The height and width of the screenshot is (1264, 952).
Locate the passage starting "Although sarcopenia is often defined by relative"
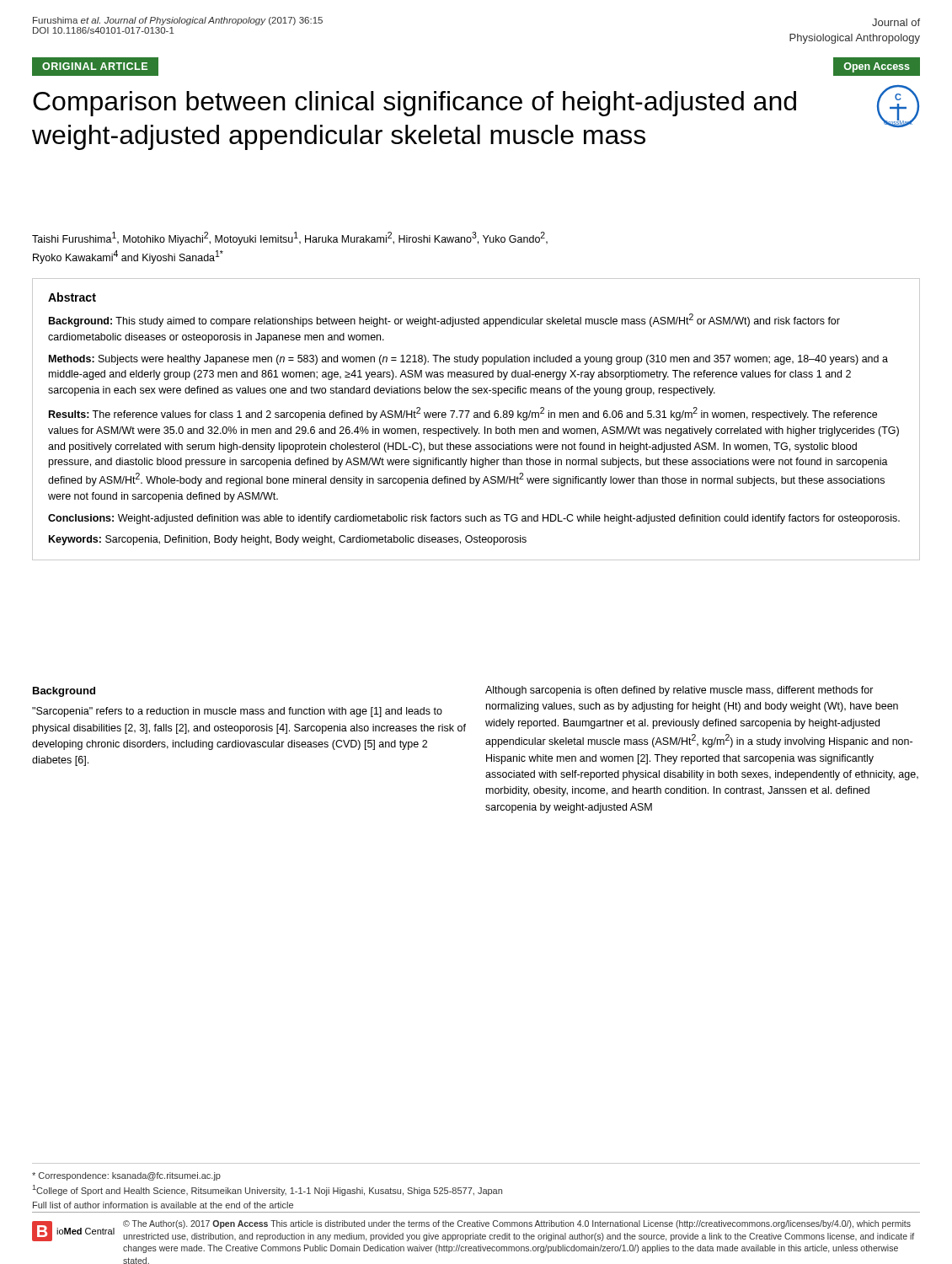pos(703,749)
